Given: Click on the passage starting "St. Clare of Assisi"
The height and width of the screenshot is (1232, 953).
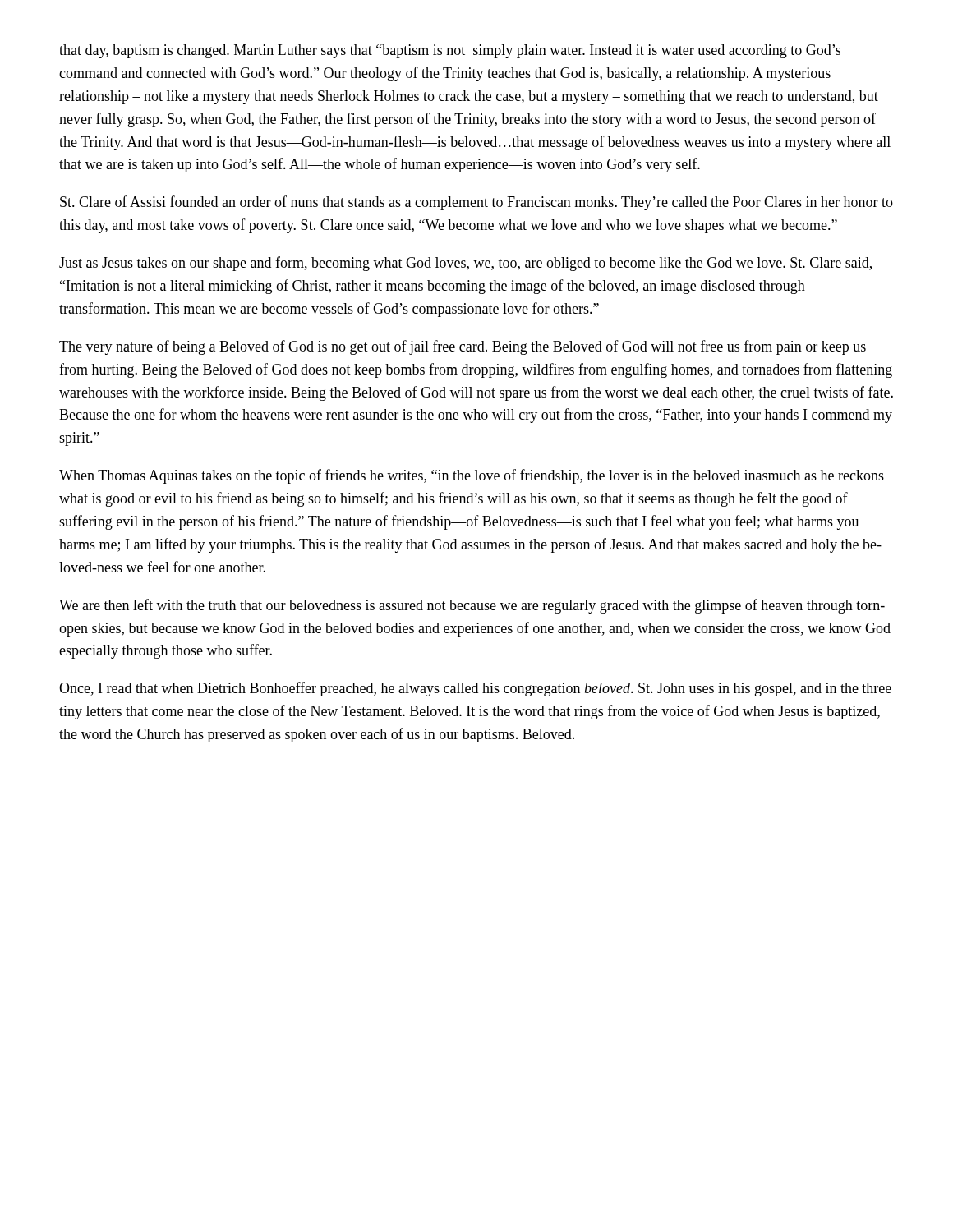Looking at the screenshot, I should coord(476,214).
